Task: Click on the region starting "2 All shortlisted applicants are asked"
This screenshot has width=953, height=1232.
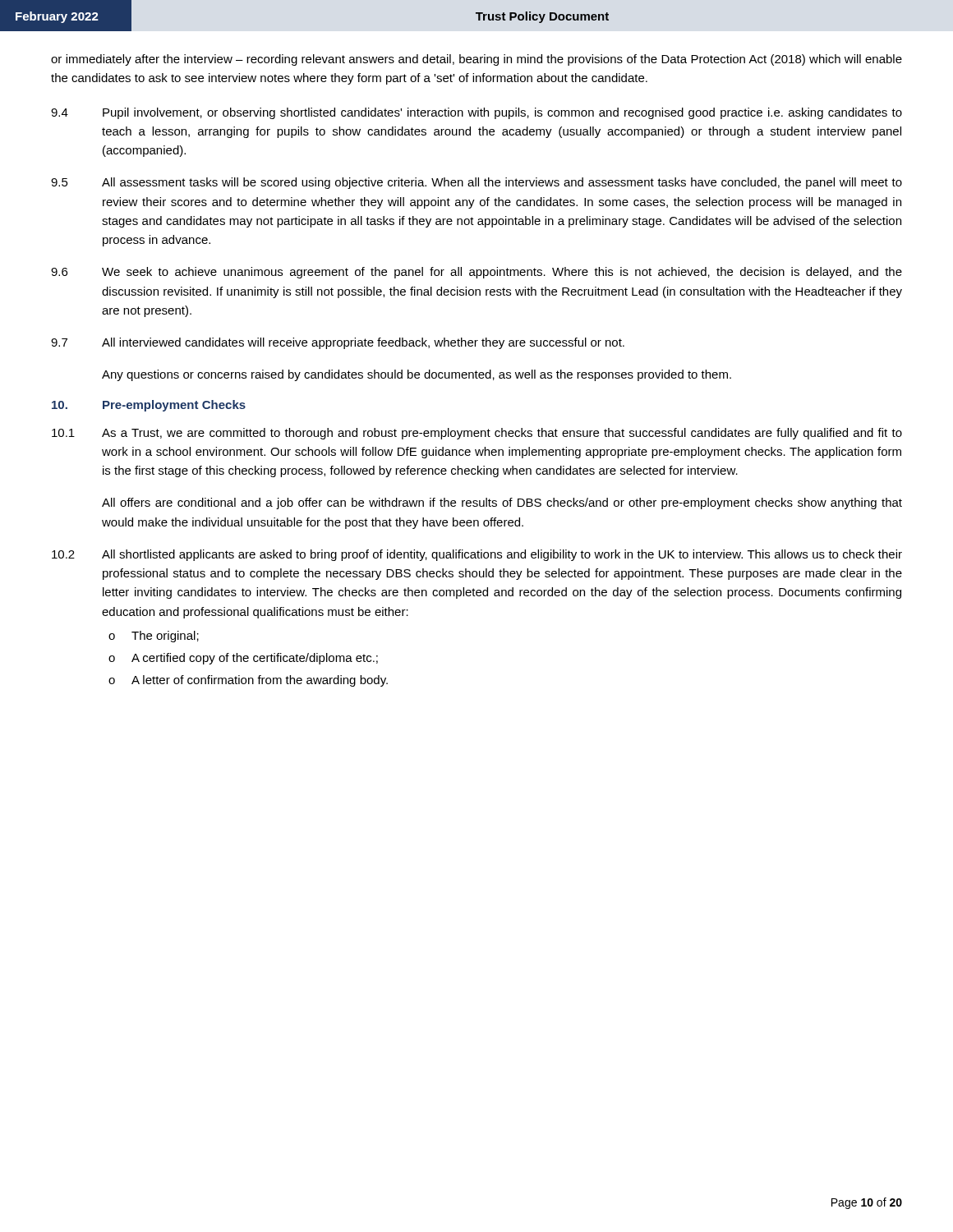Action: tap(477, 555)
